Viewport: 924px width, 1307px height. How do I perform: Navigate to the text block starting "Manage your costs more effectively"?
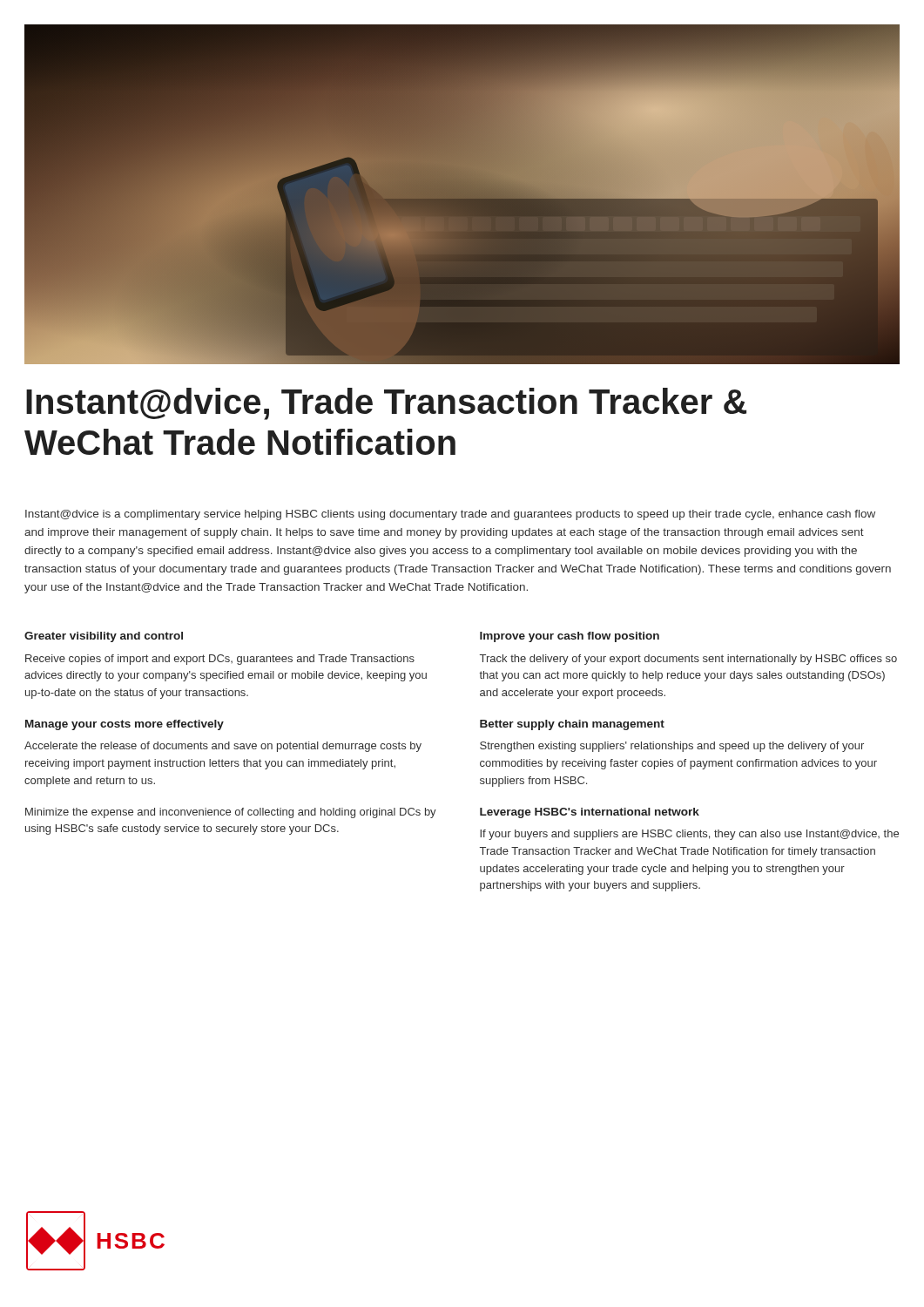234,724
